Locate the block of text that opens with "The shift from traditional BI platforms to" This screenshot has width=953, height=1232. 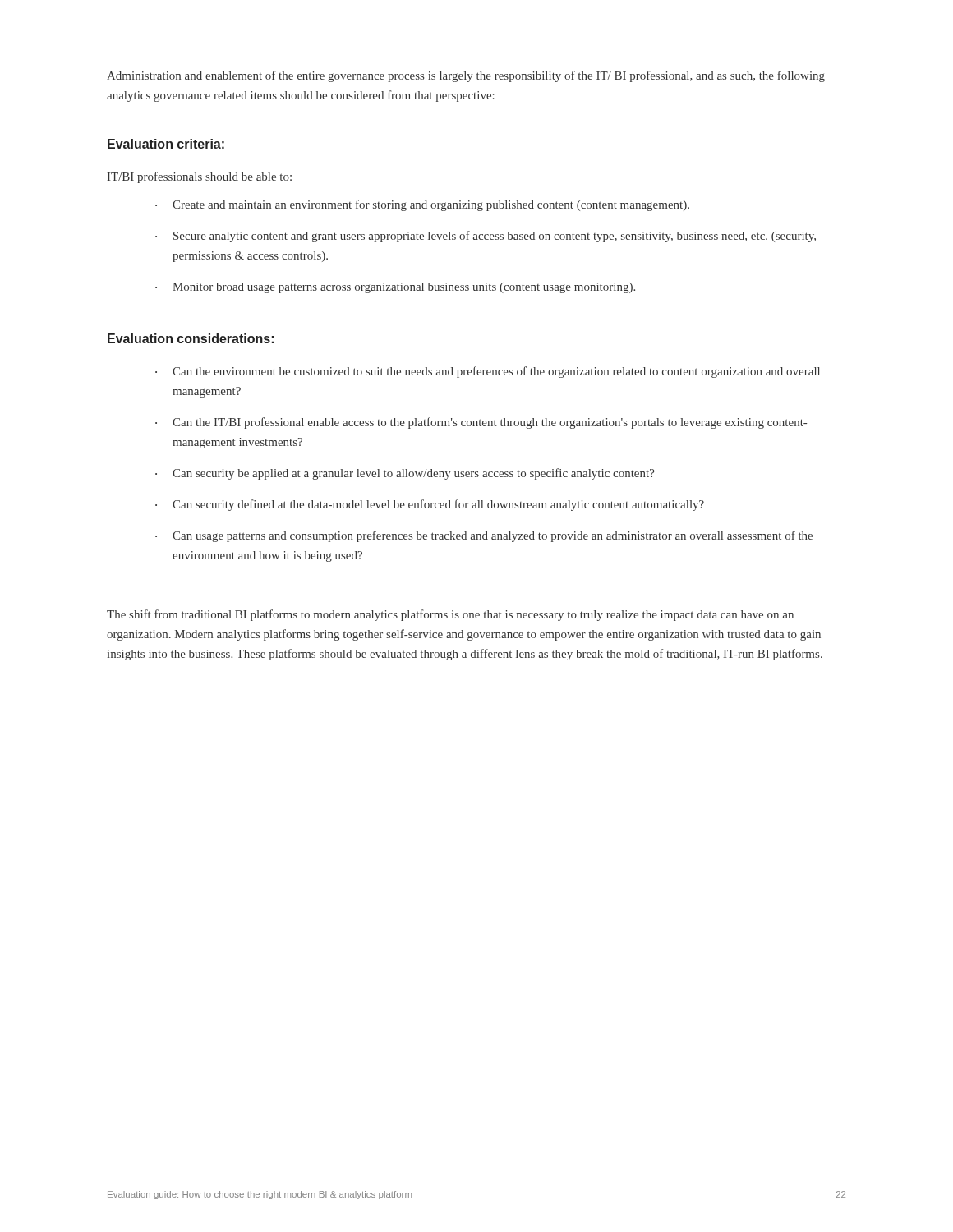point(465,634)
